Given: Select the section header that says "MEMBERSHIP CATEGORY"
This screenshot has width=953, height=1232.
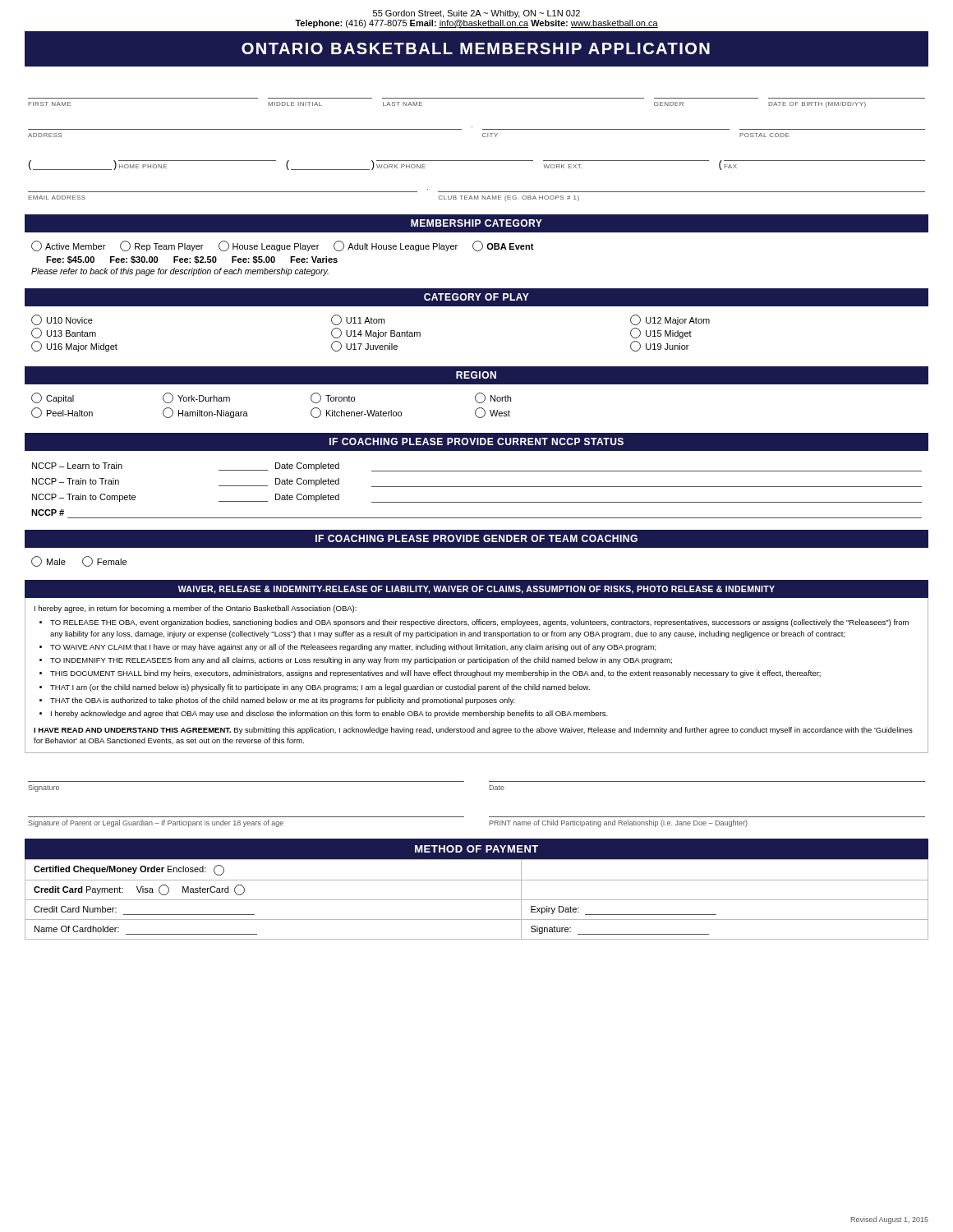Looking at the screenshot, I should (476, 223).
